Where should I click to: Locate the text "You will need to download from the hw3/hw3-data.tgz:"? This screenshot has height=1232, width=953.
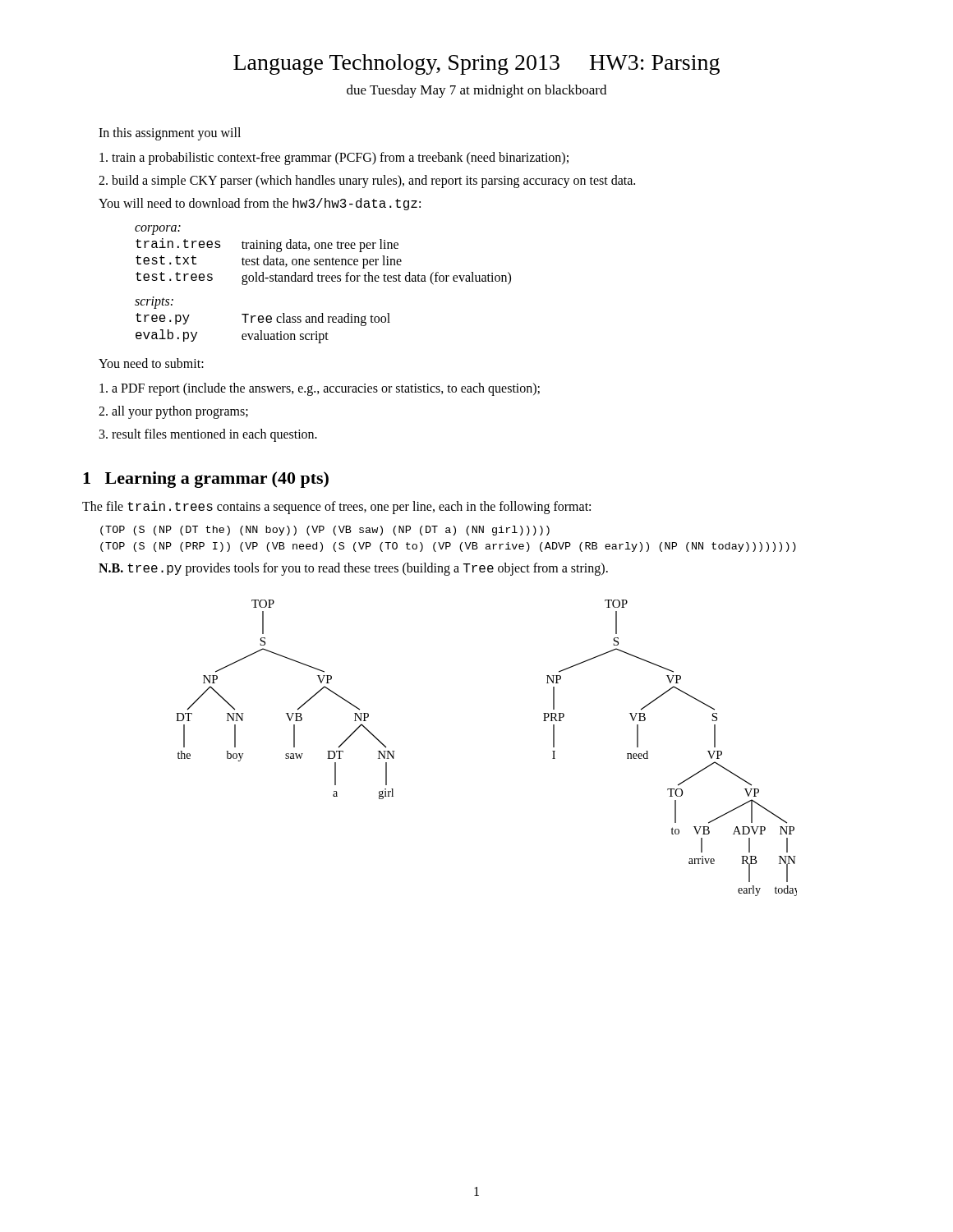[260, 204]
